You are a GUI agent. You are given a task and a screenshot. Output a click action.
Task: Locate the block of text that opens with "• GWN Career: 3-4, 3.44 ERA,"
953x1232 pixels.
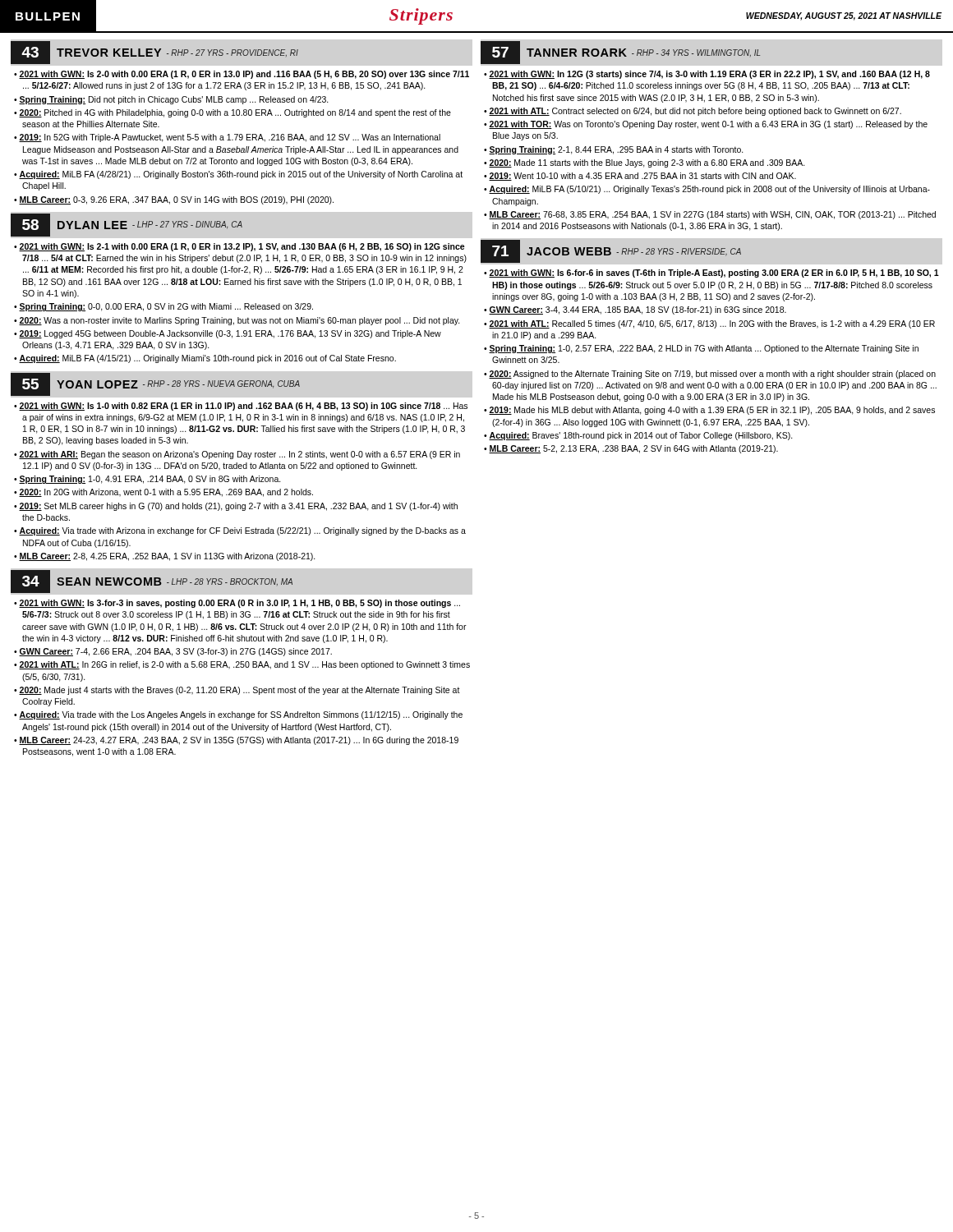tap(635, 310)
